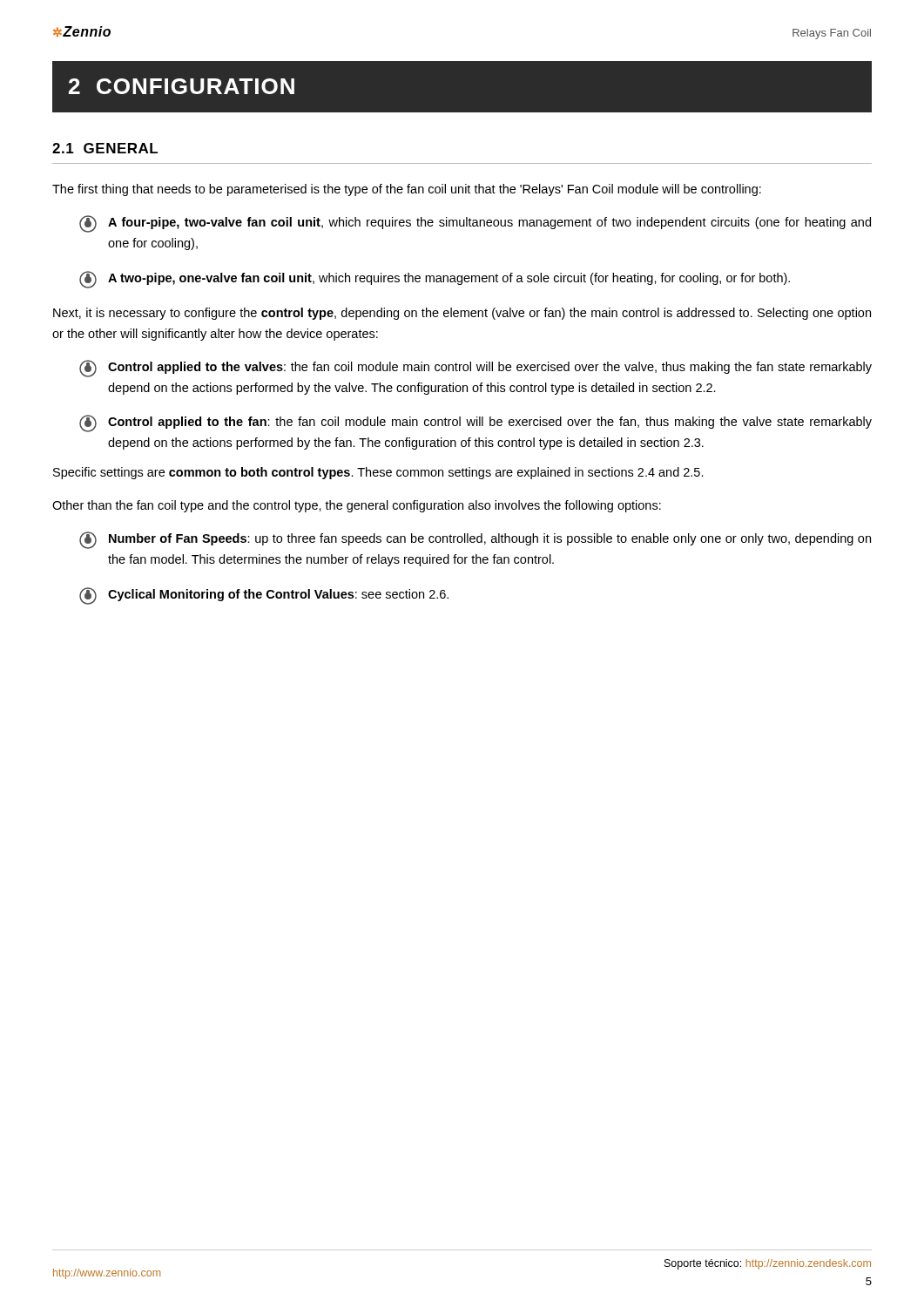Select the section header

tap(462, 149)
